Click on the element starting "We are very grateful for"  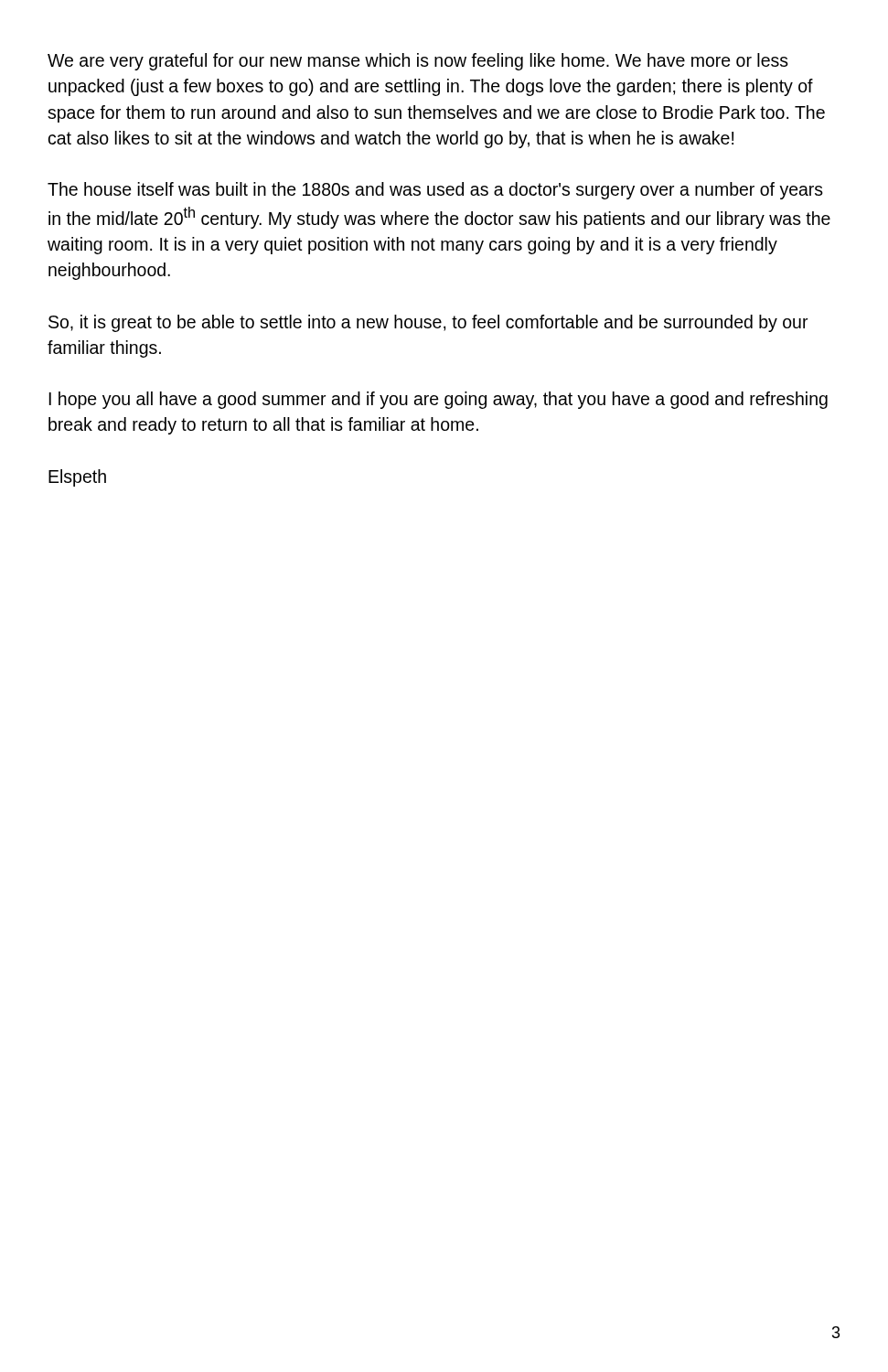coord(436,99)
